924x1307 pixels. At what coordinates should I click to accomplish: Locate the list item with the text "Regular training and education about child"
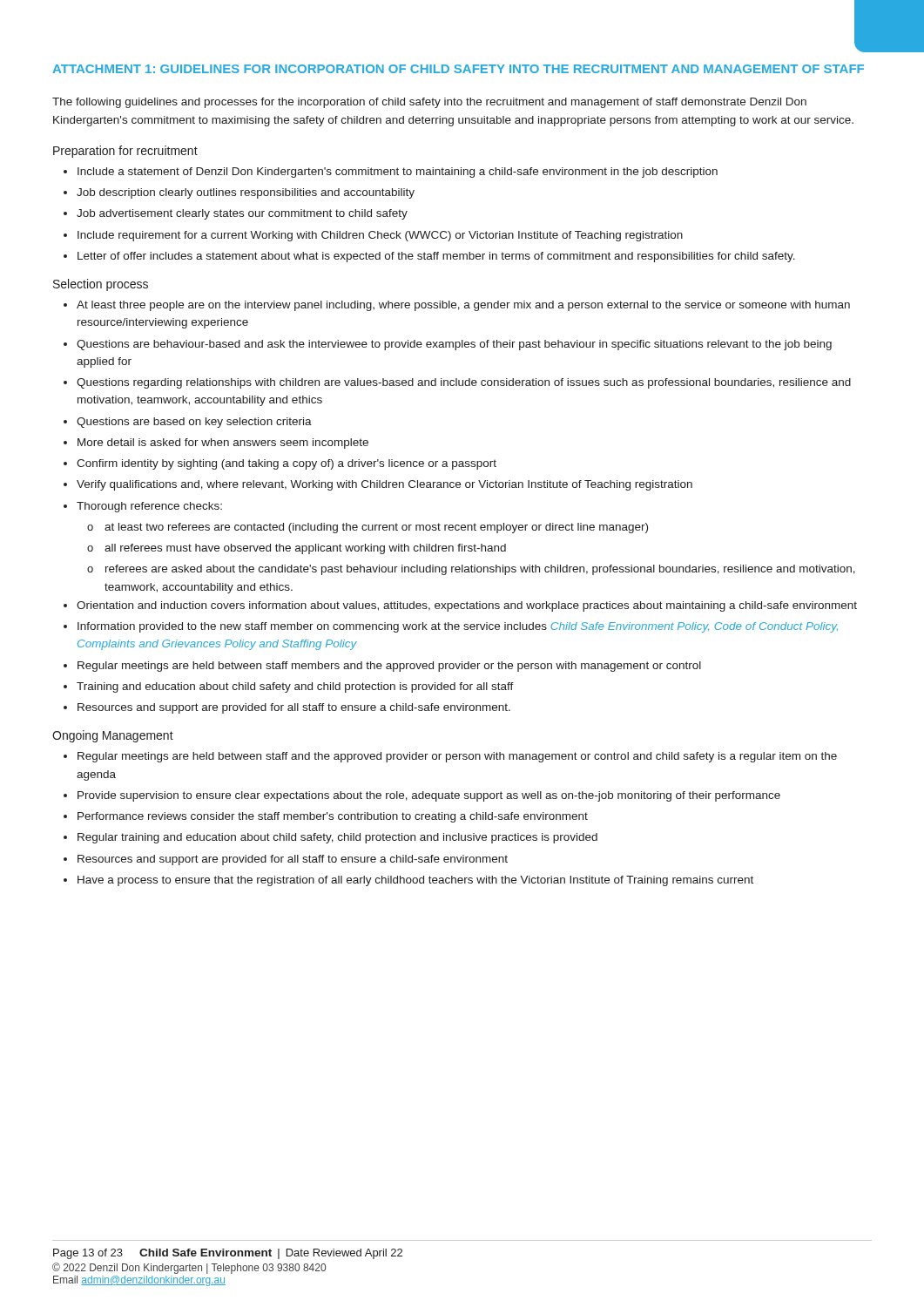(x=462, y=838)
